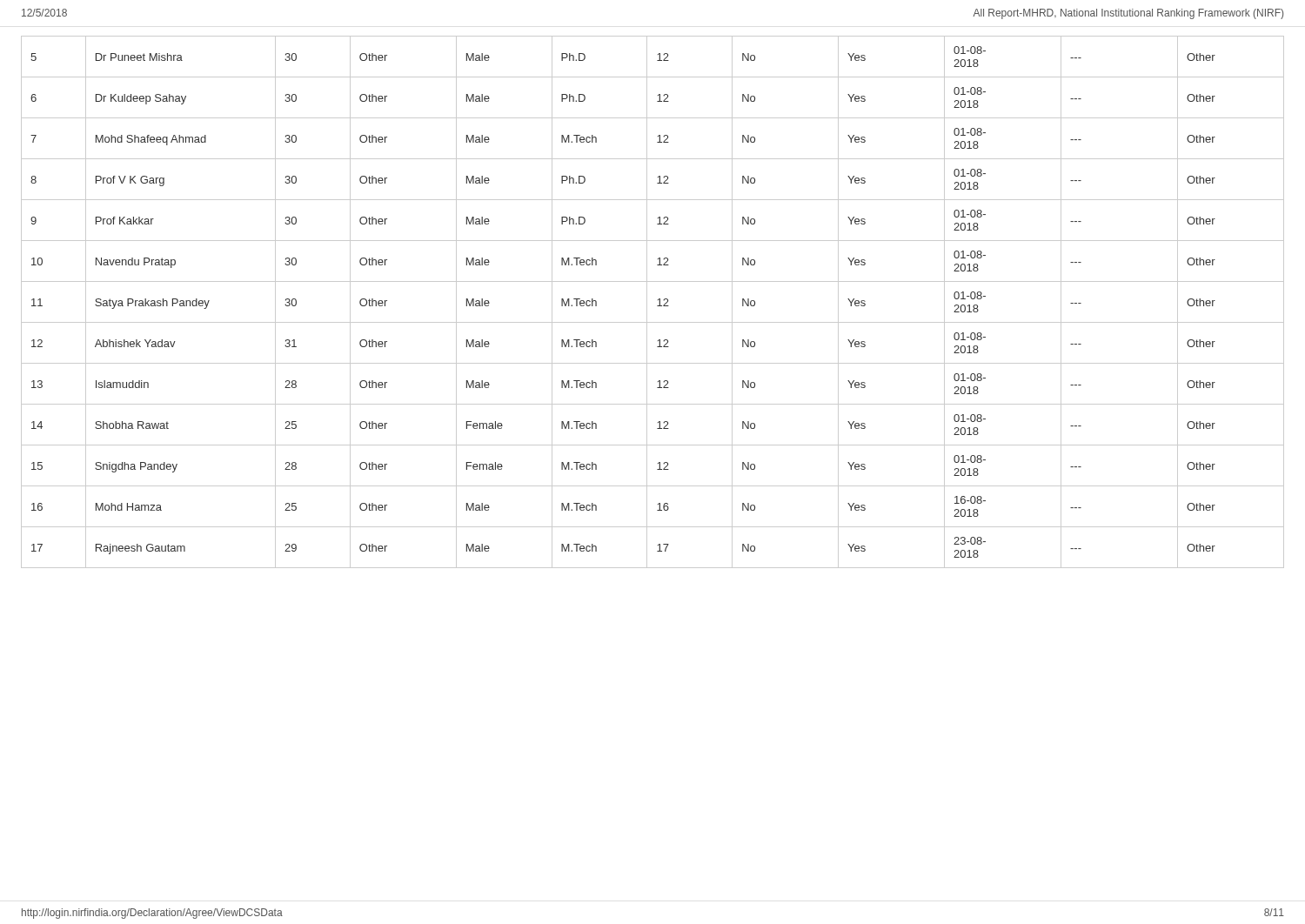The width and height of the screenshot is (1305, 924).
Task: Click on the table containing "01-08- 2018"
Action: pyautogui.click(x=652, y=302)
